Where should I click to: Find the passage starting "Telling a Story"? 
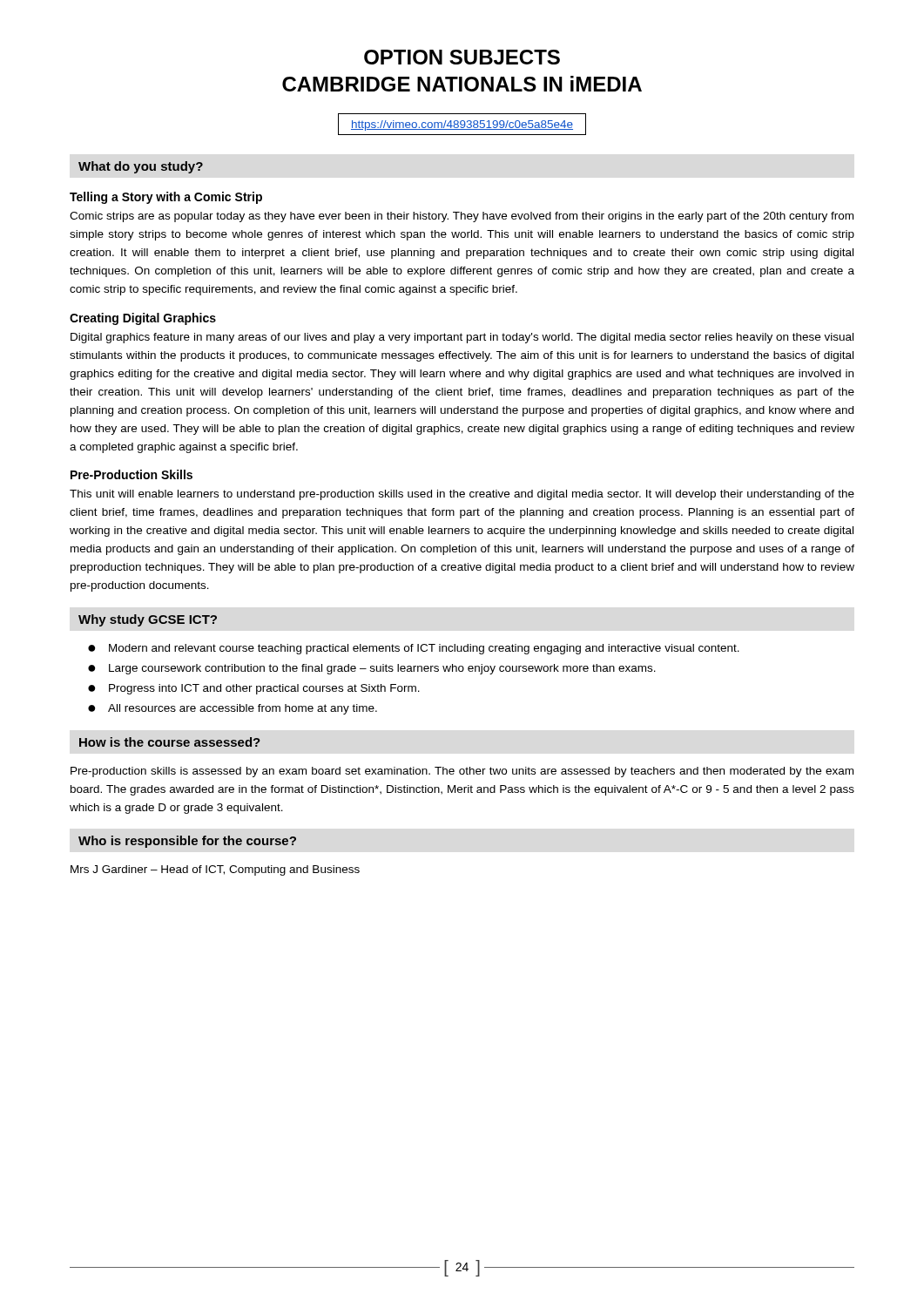coord(166,197)
